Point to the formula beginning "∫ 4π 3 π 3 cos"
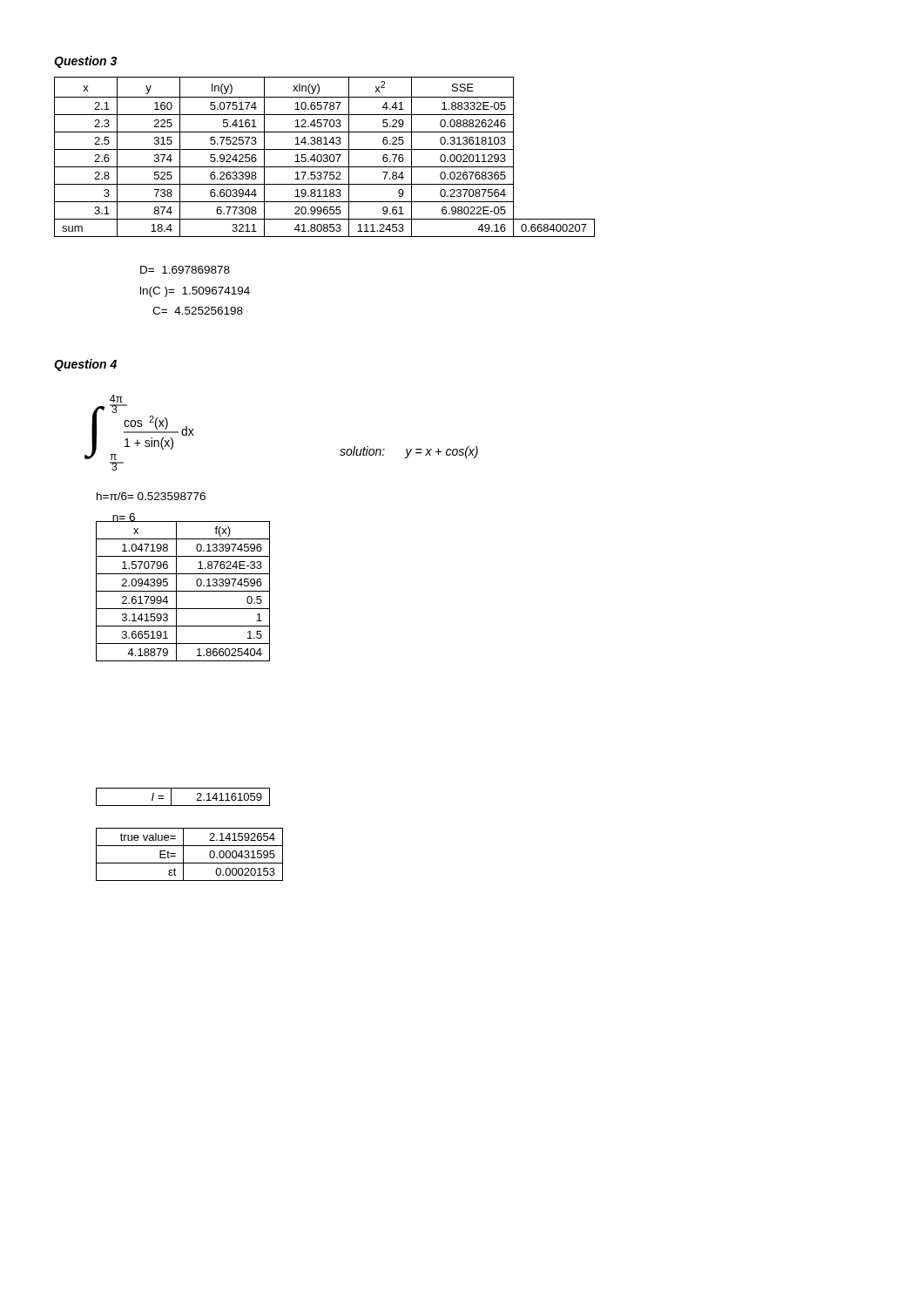This screenshot has height=1307, width=924. click(165, 427)
